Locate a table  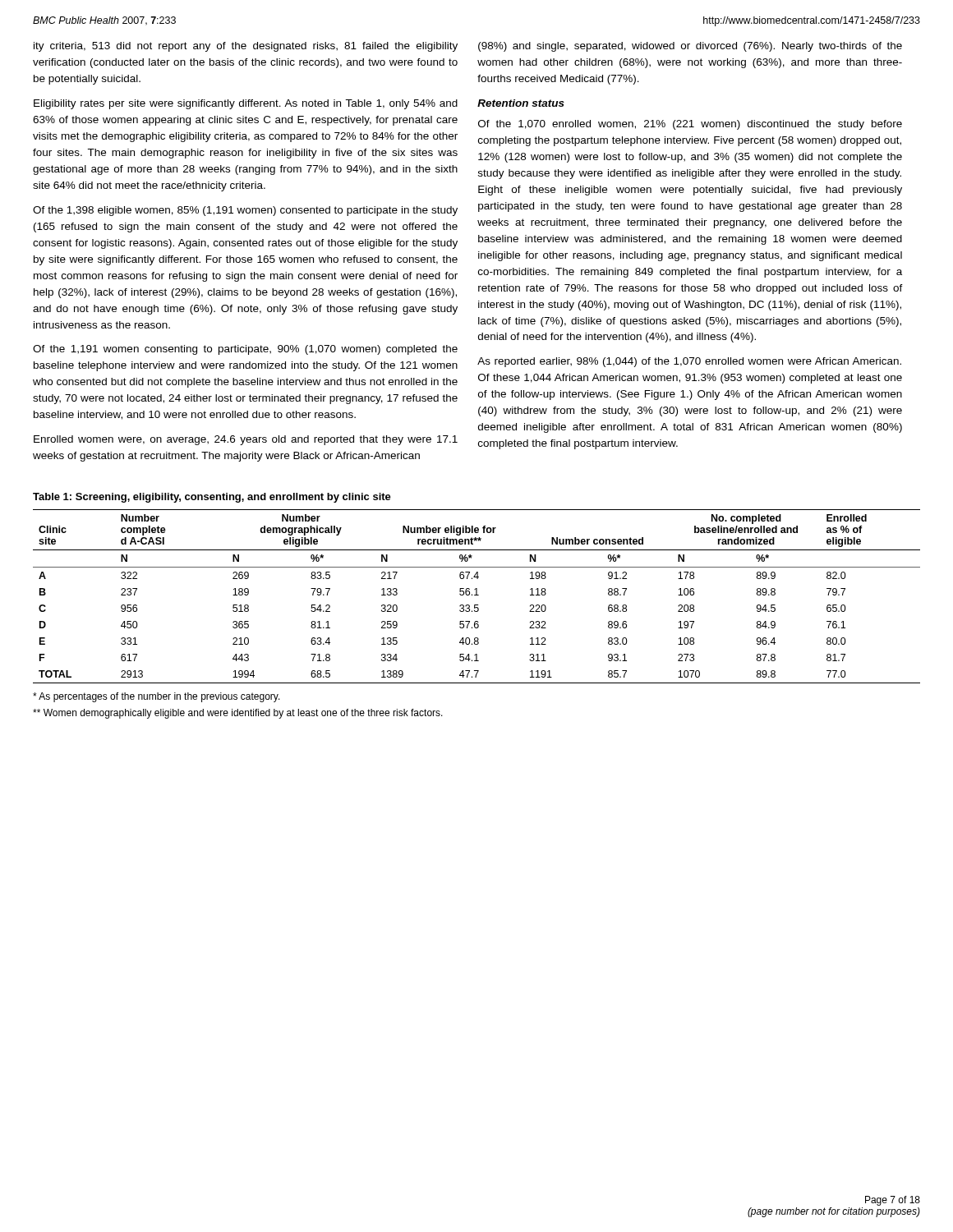coord(476,597)
